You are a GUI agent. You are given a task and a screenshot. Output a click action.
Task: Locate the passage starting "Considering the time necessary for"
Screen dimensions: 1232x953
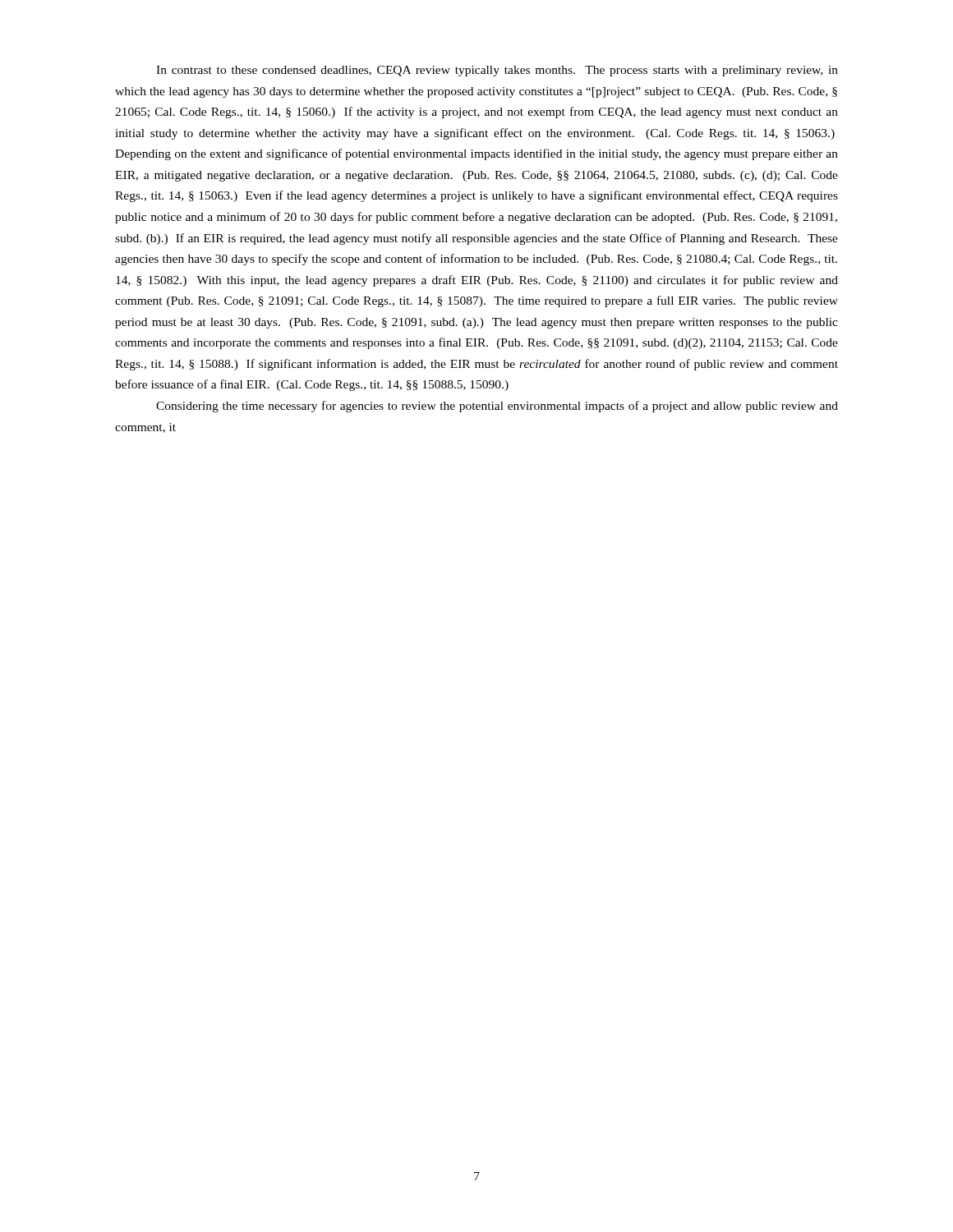(476, 416)
